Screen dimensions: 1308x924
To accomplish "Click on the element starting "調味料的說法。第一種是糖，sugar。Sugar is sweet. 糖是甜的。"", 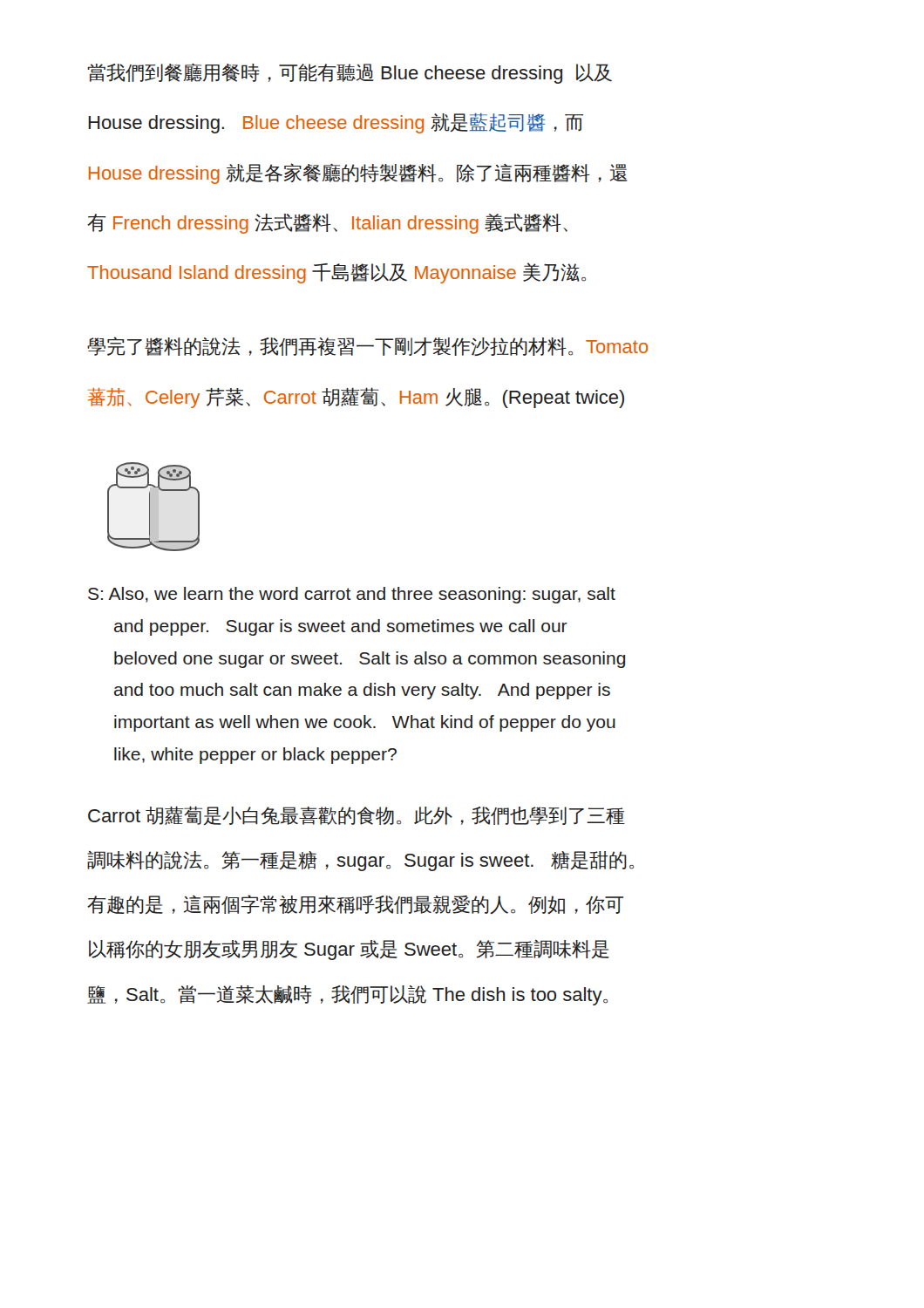I will point(367,860).
